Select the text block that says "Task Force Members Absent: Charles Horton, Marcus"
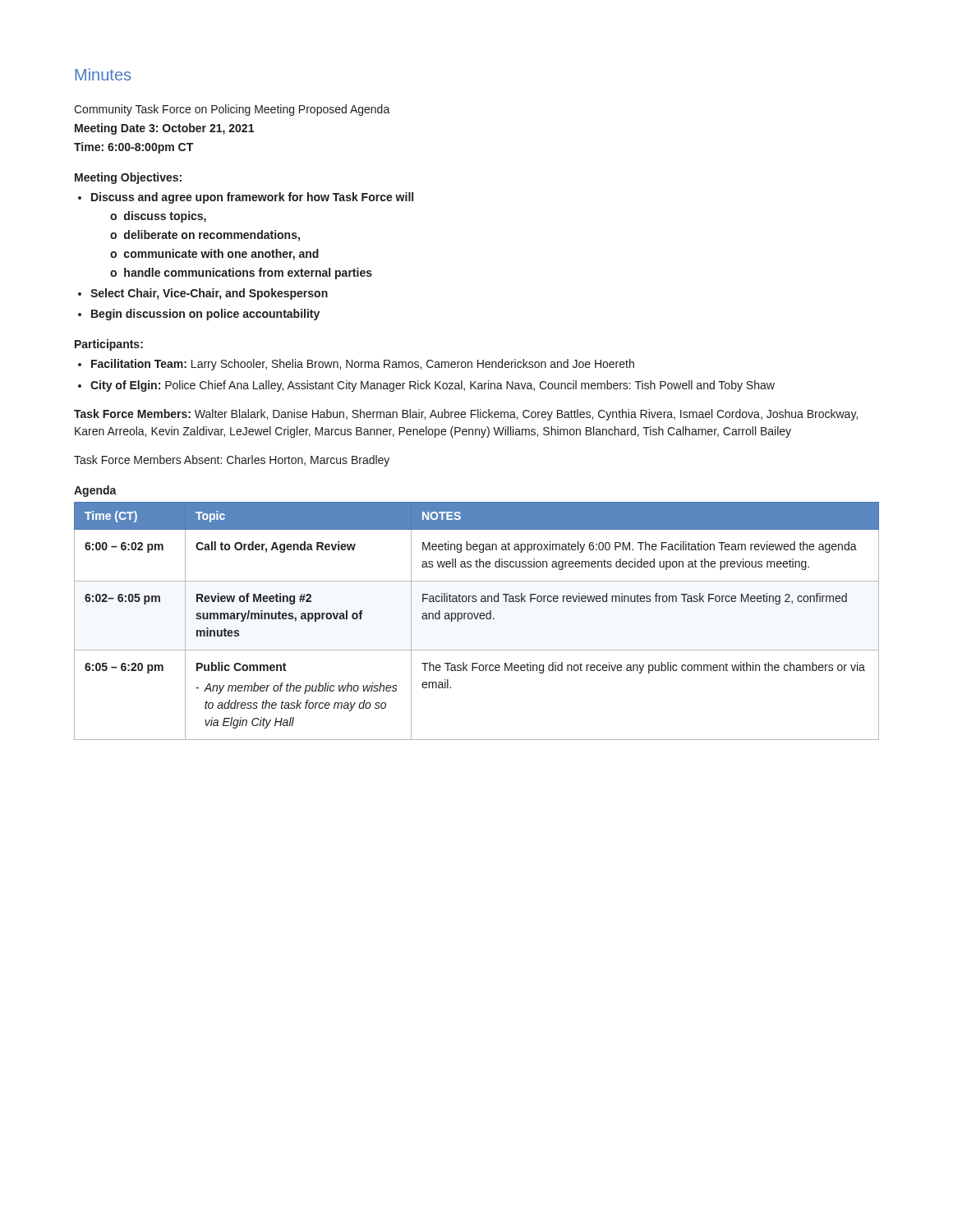This screenshot has width=953, height=1232. 232,461
